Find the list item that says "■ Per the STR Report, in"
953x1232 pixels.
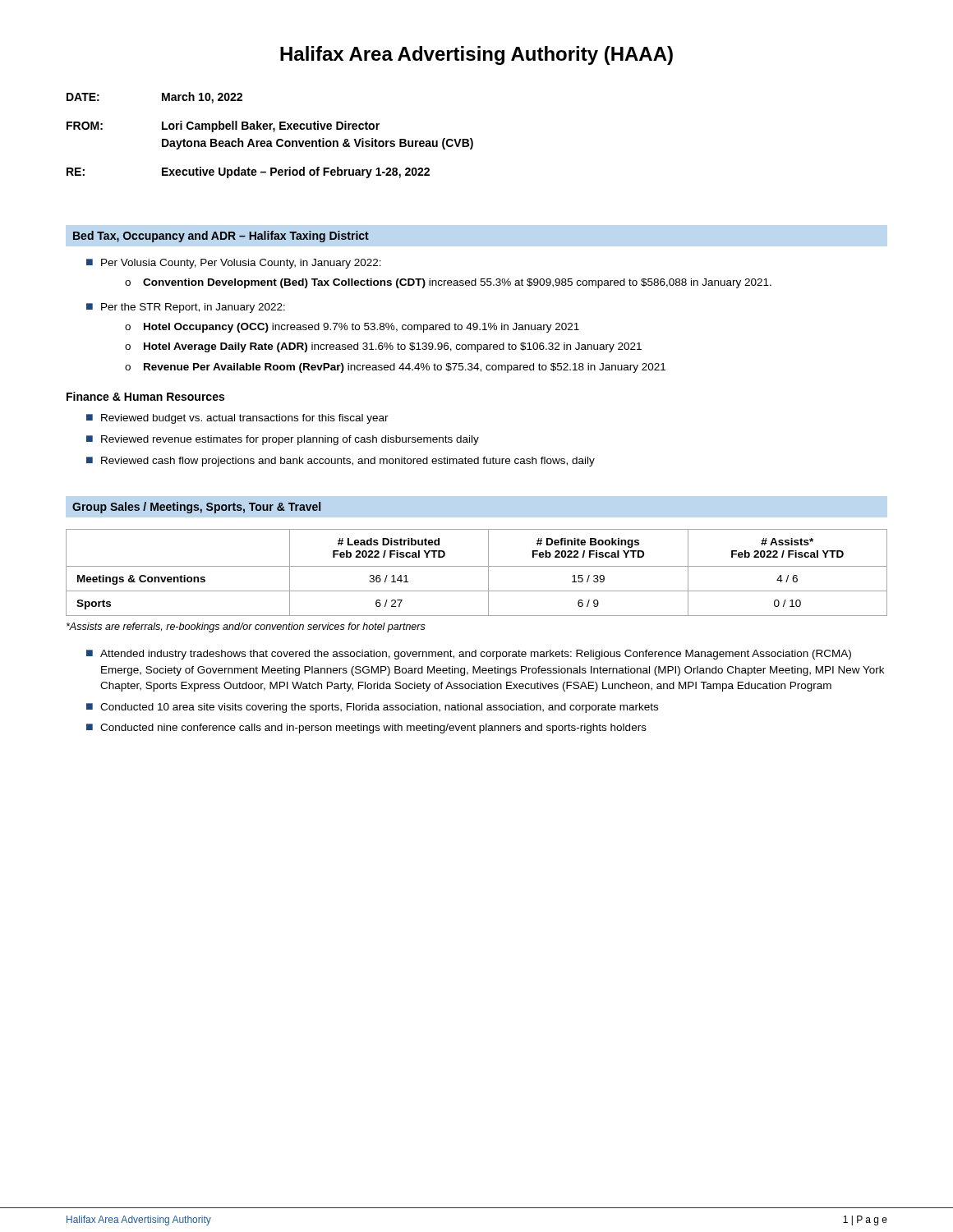pos(376,339)
